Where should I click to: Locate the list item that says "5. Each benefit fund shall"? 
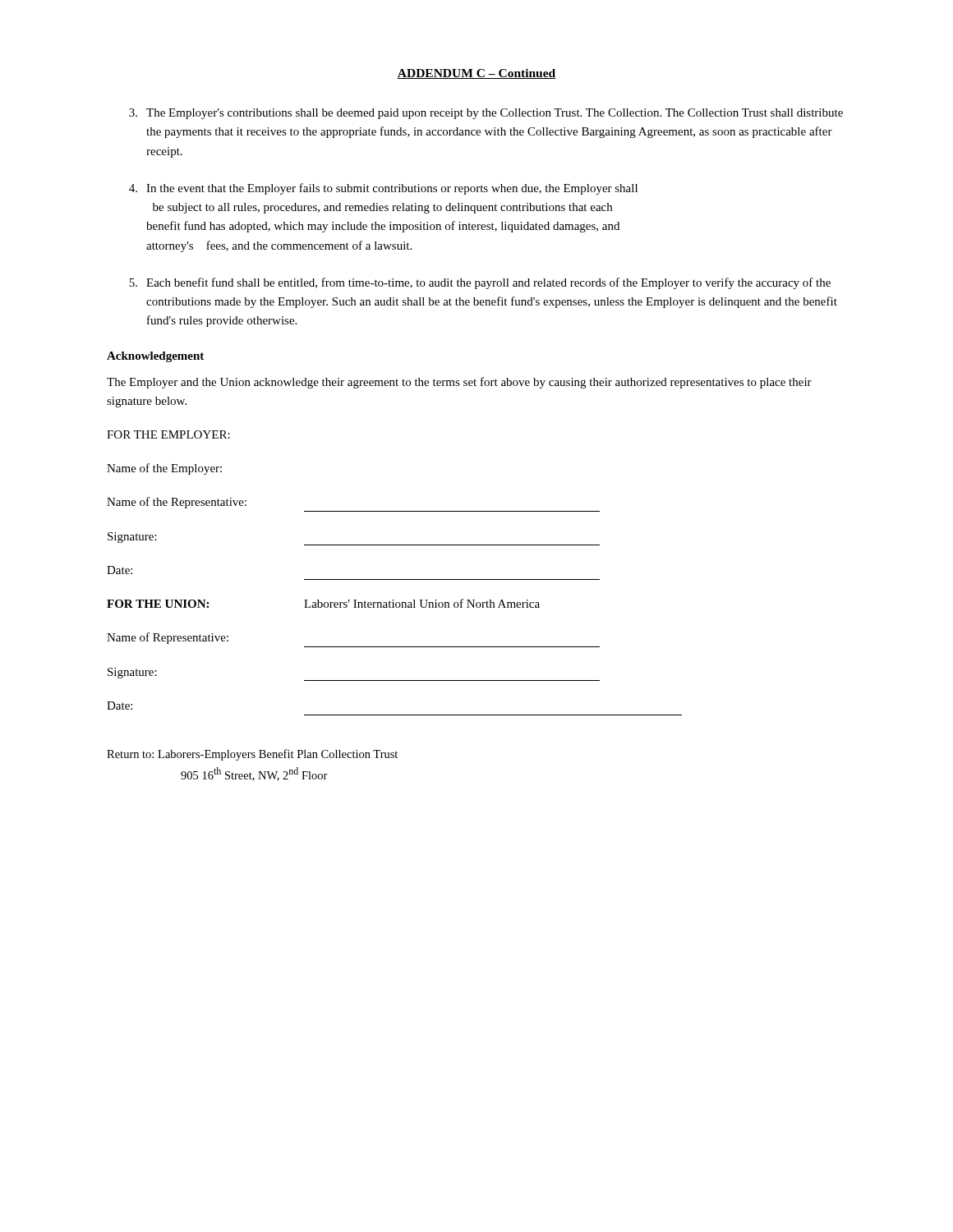tap(476, 302)
